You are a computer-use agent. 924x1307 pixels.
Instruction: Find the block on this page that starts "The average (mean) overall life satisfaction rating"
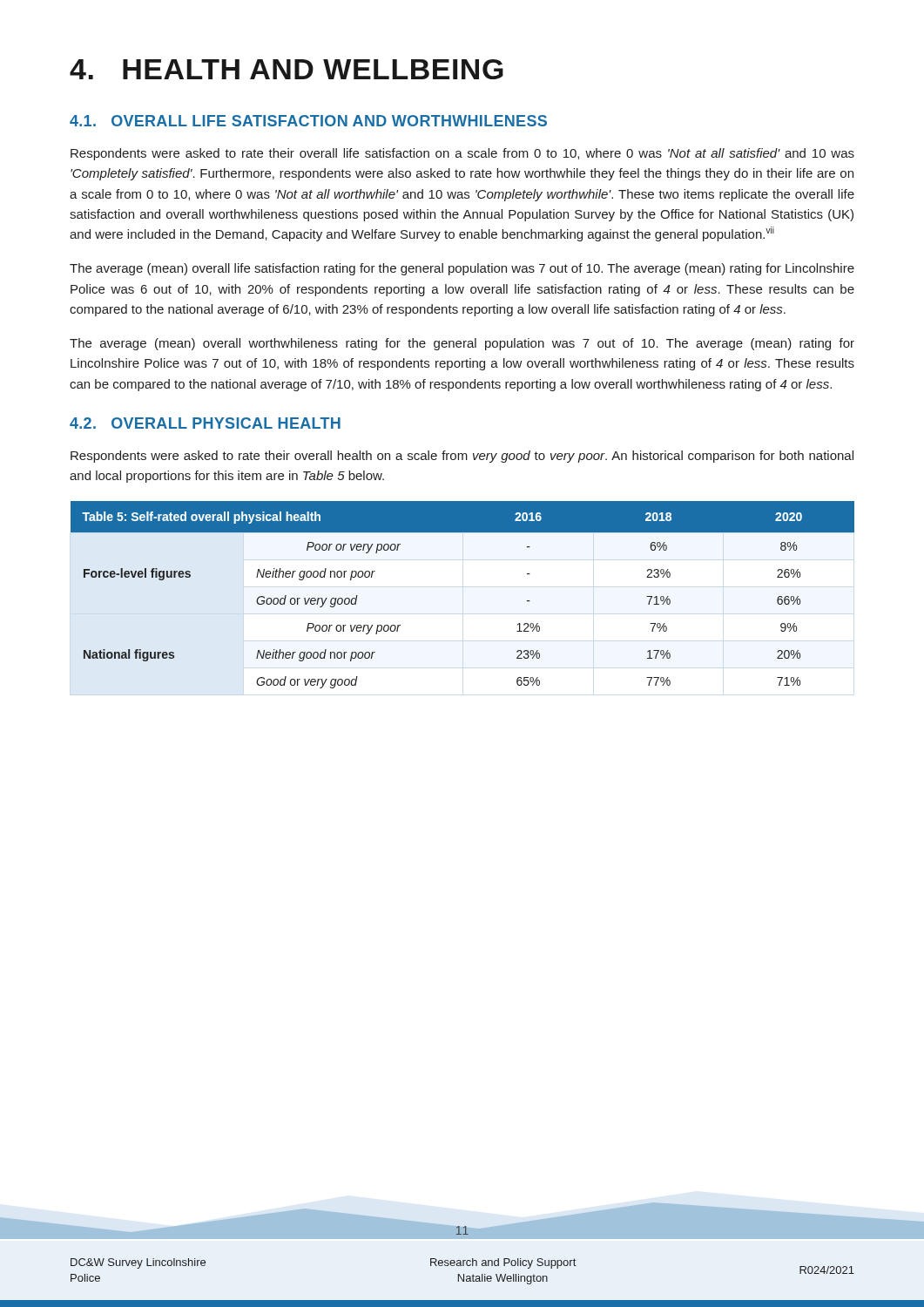pos(462,289)
